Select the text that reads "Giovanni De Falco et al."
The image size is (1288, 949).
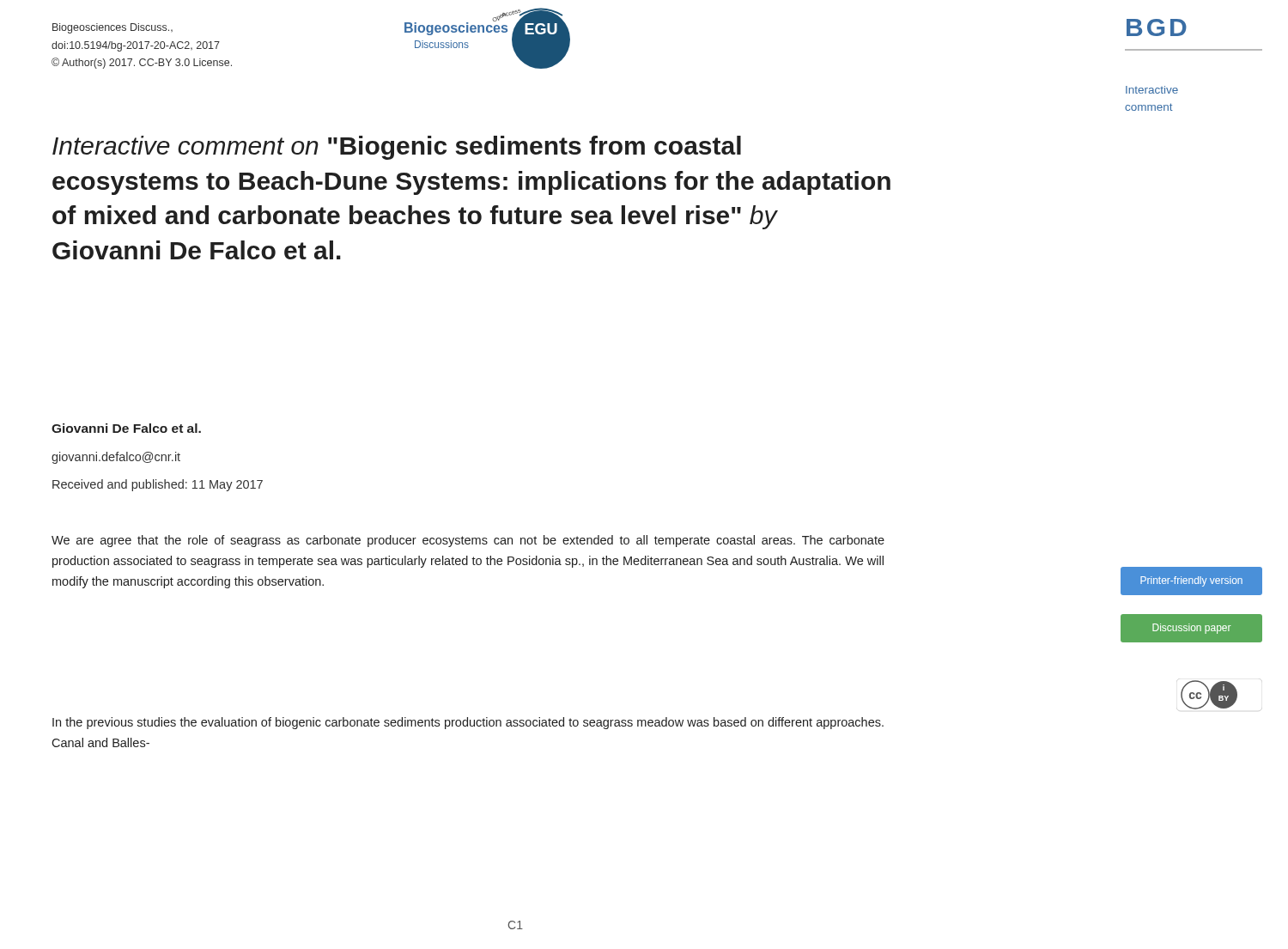pyautogui.click(x=127, y=428)
